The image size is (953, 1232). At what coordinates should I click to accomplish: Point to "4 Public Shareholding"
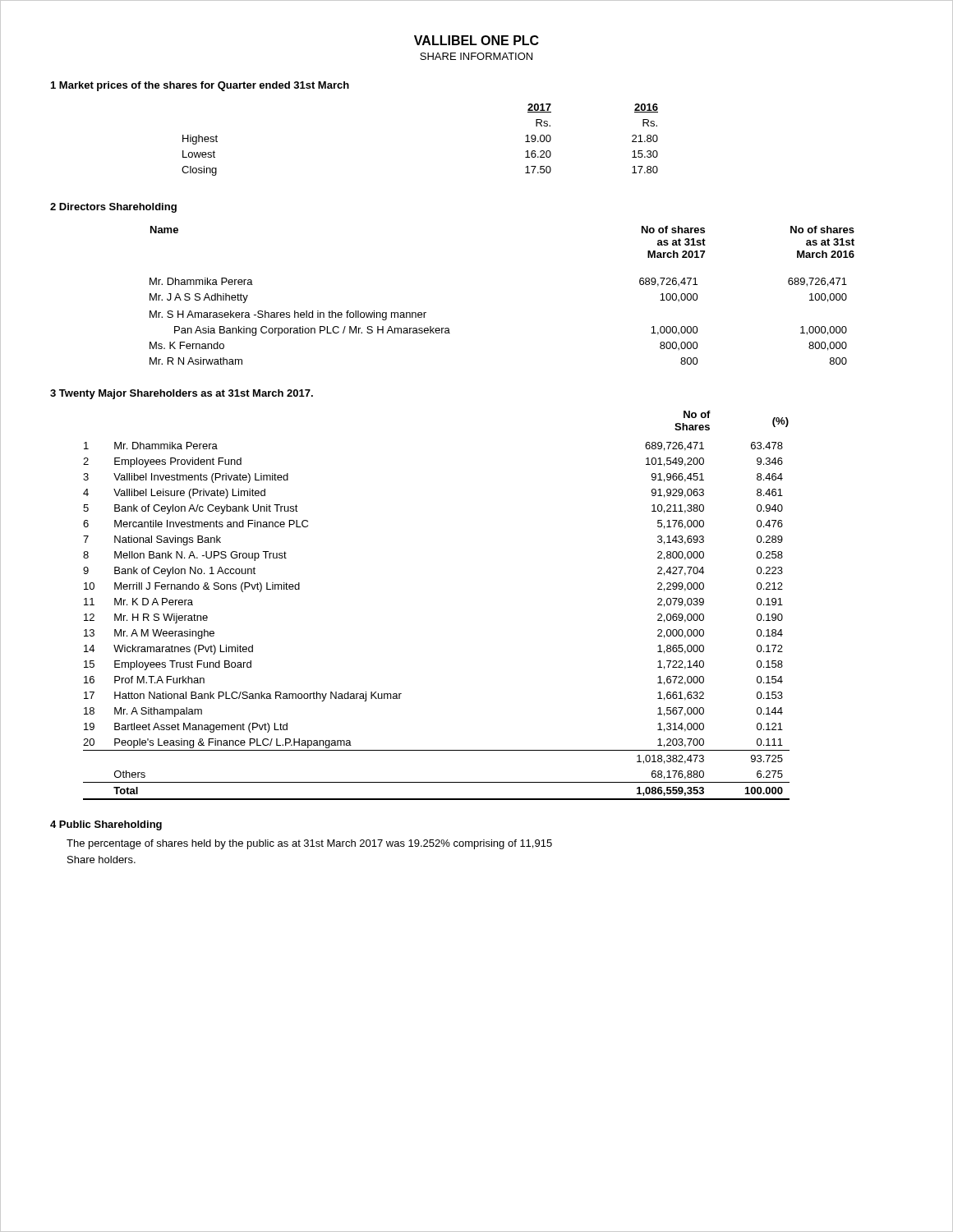106,824
